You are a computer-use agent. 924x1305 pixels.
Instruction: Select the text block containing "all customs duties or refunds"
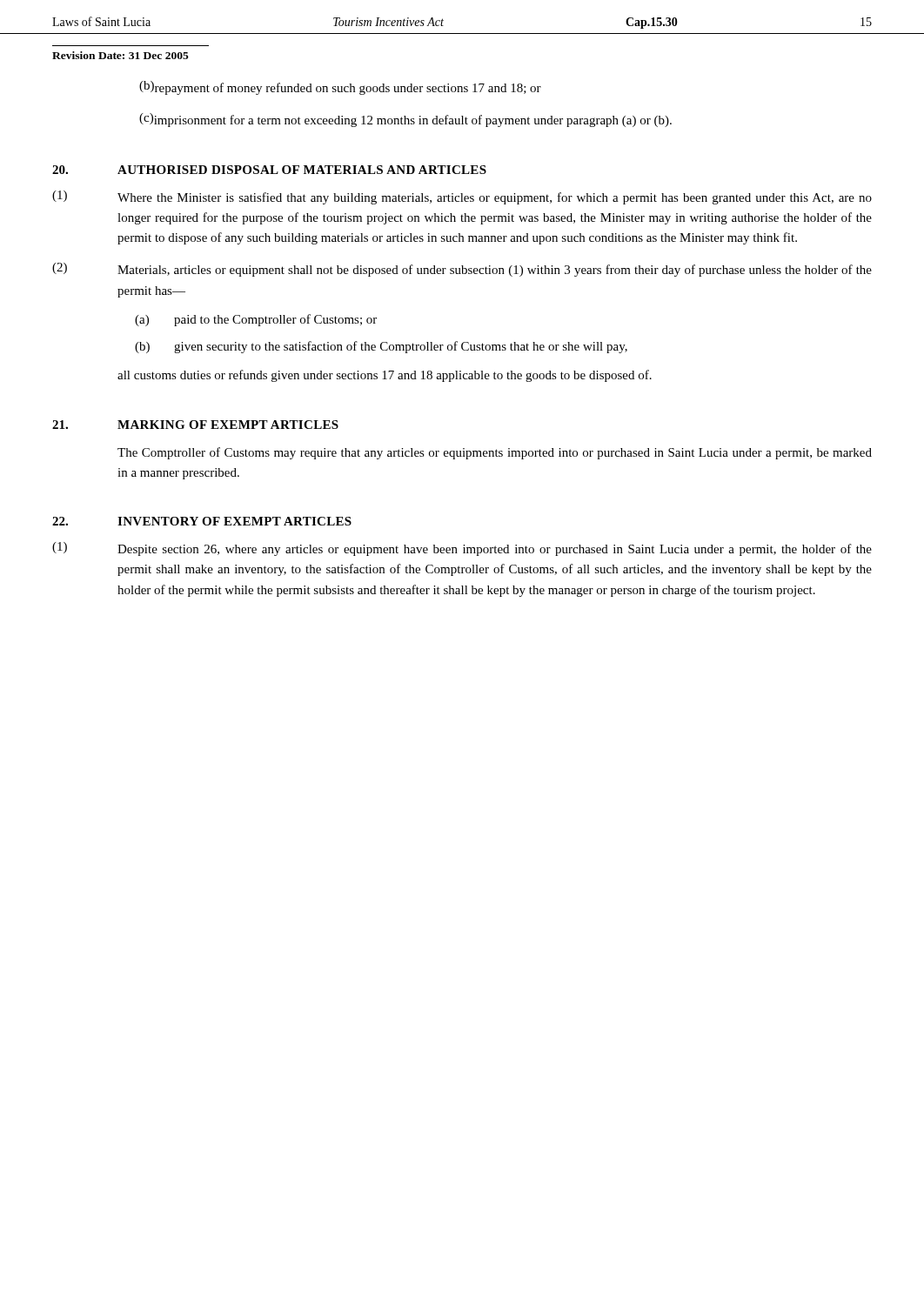[385, 375]
